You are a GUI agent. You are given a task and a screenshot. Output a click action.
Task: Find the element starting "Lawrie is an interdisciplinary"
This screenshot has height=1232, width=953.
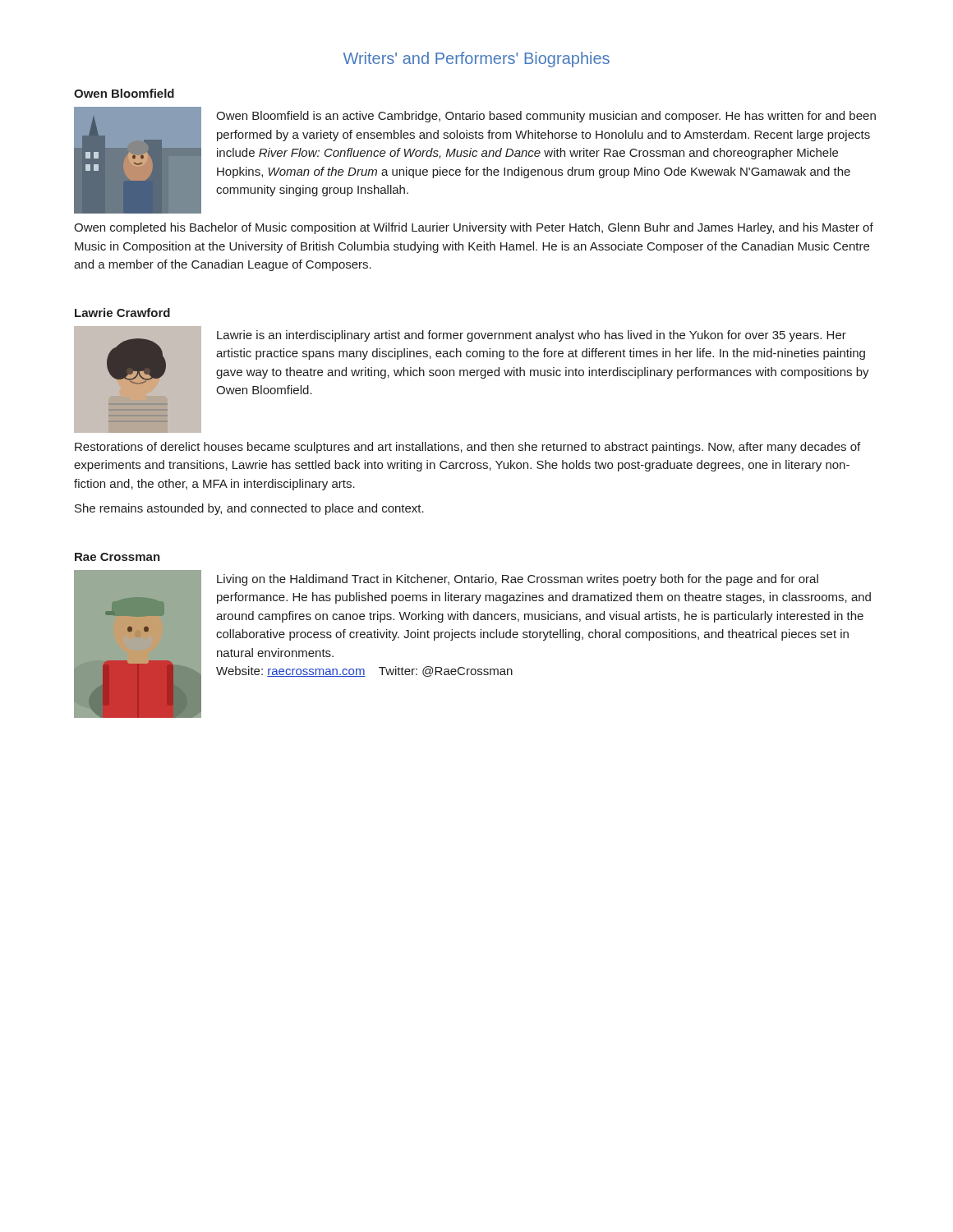(x=542, y=362)
